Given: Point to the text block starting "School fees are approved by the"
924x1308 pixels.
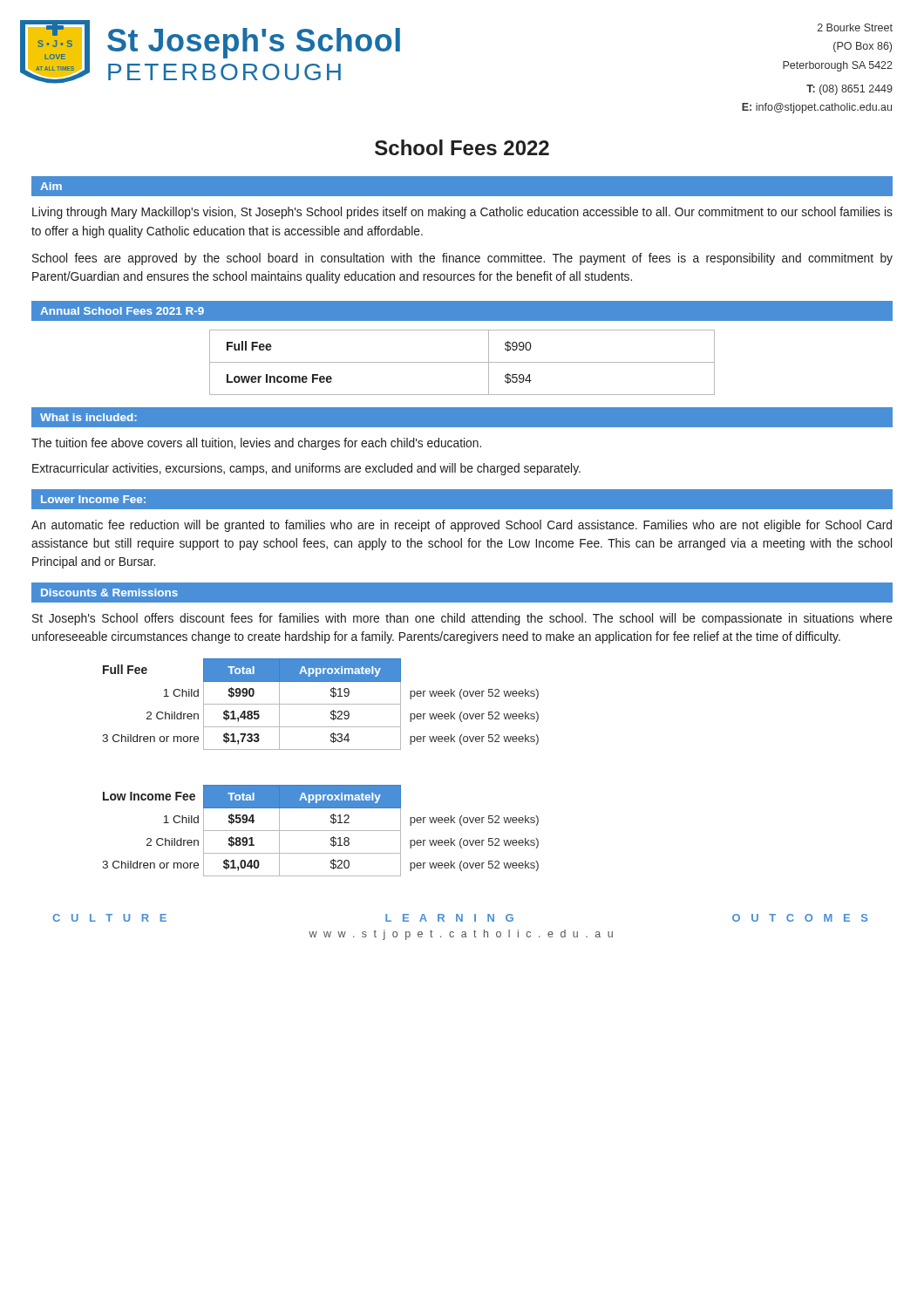Looking at the screenshot, I should [462, 268].
